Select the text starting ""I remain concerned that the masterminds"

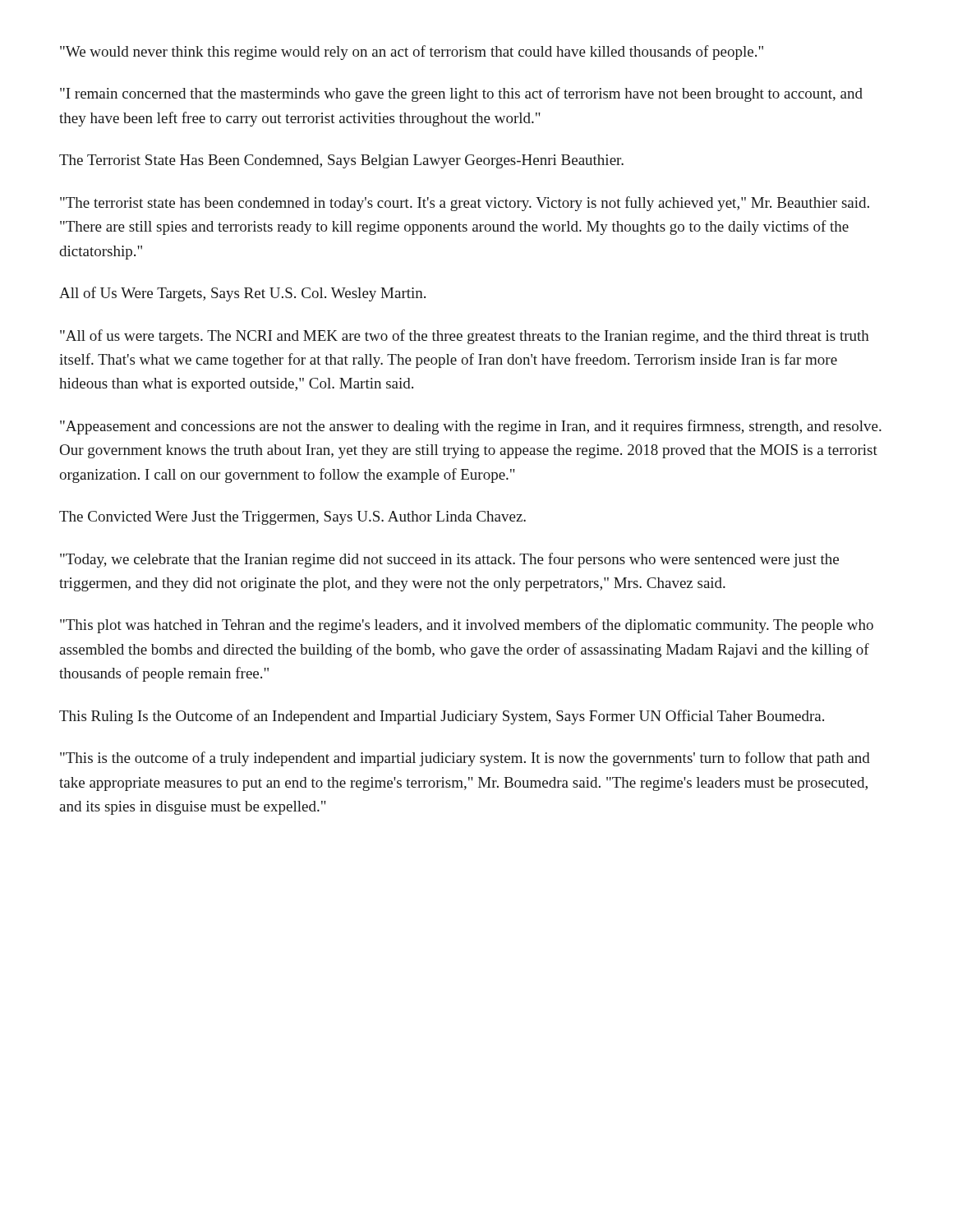click(x=473, y=106)
